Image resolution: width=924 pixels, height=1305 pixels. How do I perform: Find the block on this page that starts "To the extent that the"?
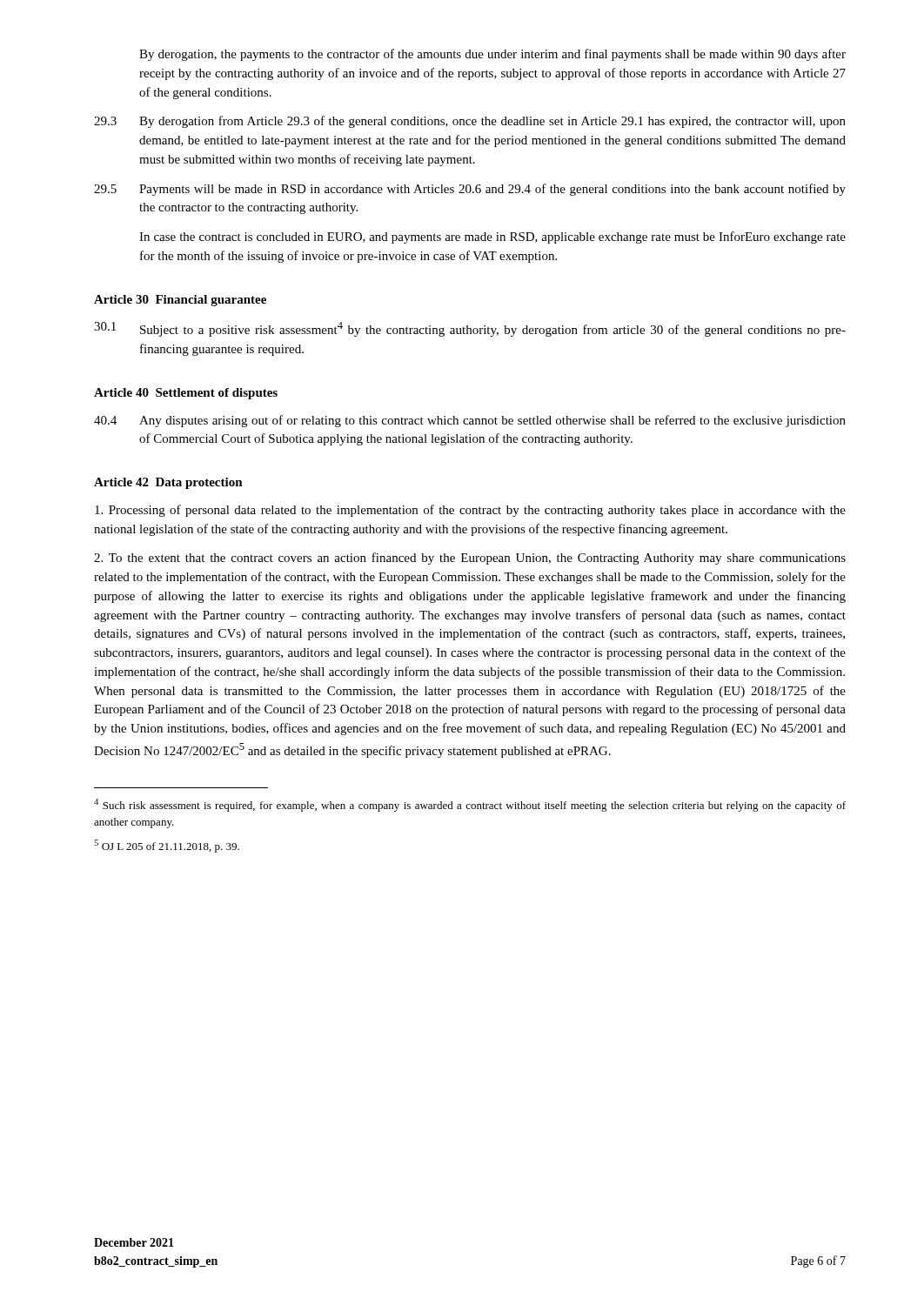pyautogui.click(x=470, y=654)
